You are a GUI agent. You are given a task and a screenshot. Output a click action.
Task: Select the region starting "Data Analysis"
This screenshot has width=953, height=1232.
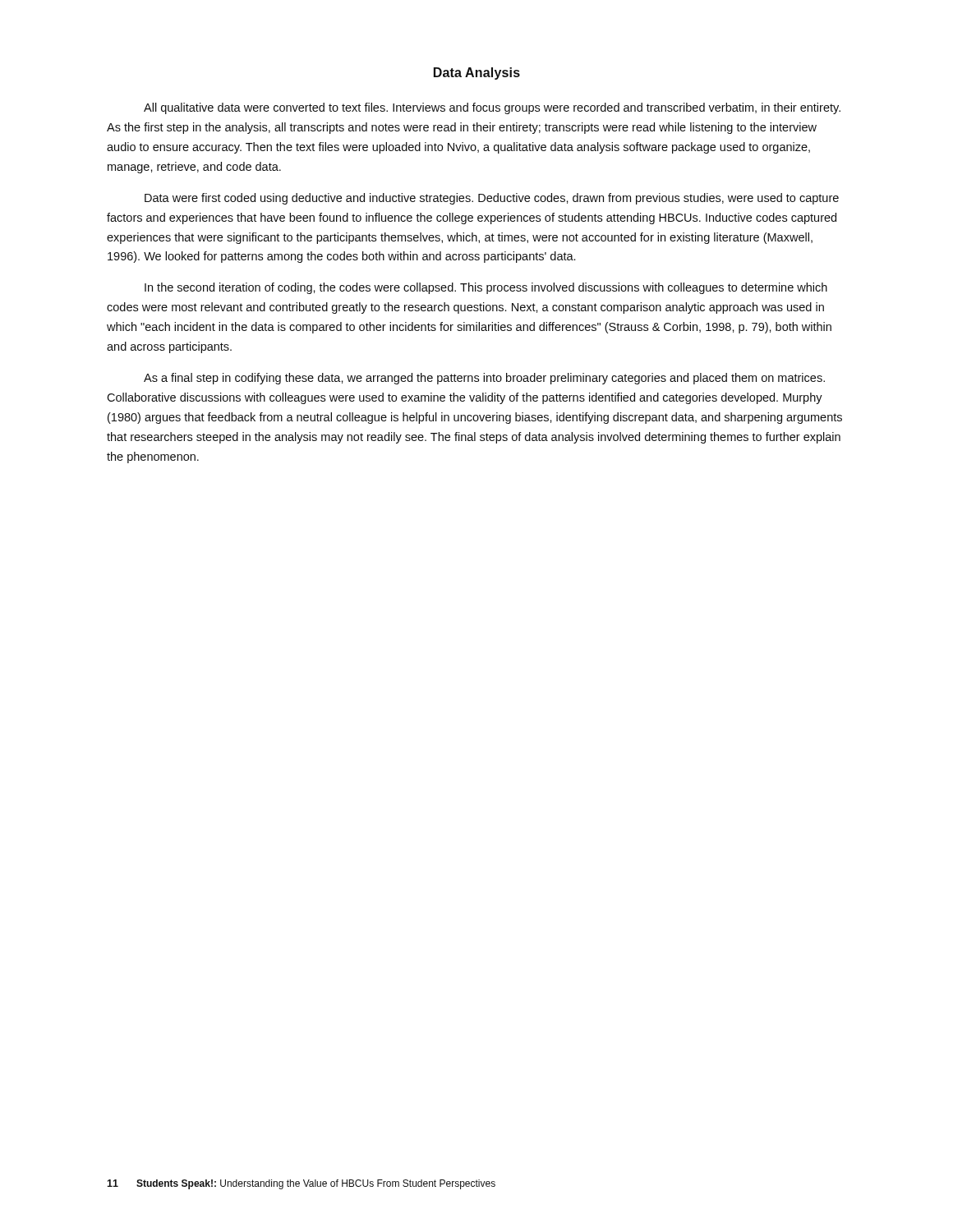[x=476, y=73]
